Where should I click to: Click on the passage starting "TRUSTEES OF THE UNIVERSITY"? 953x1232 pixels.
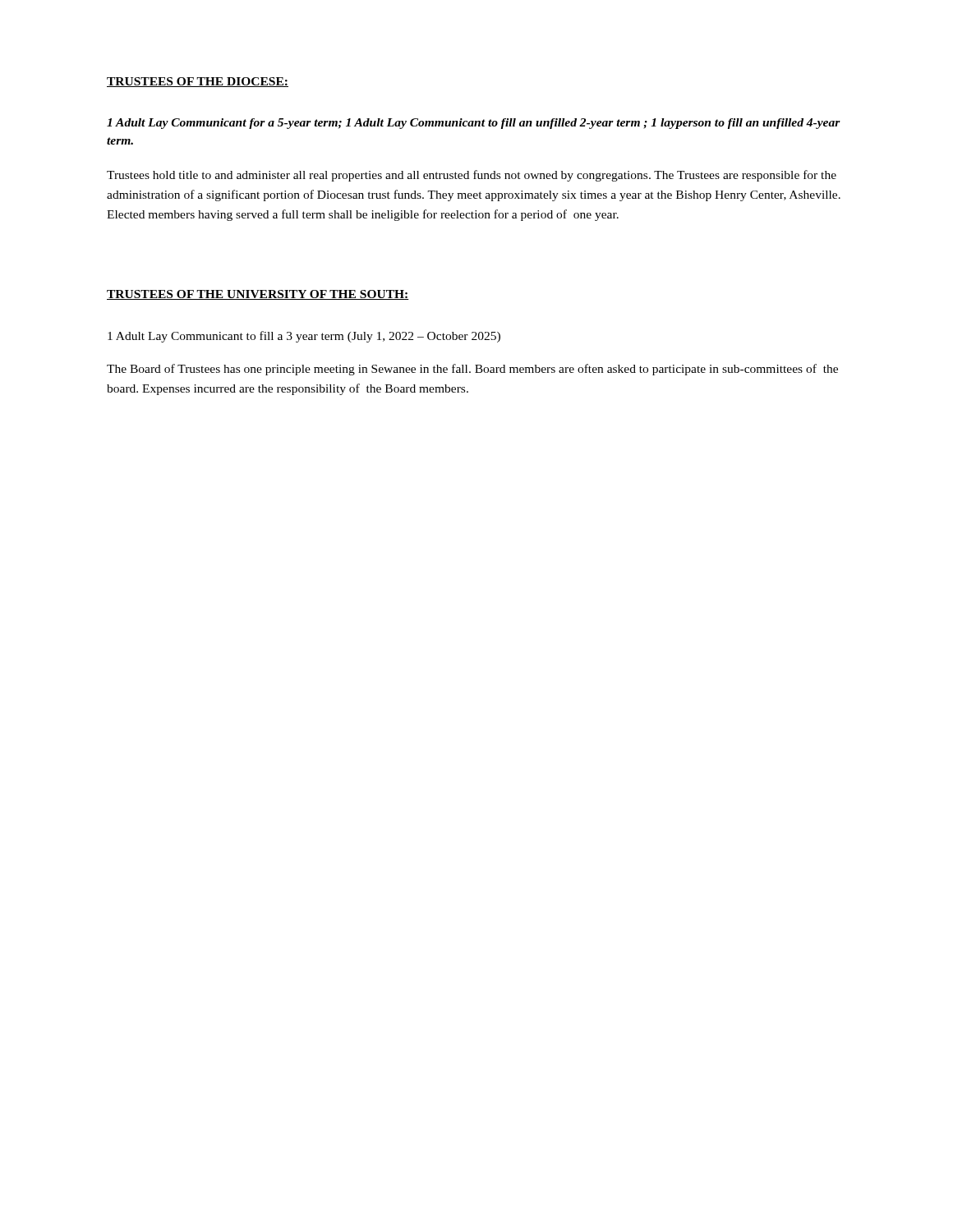point(258,294)
